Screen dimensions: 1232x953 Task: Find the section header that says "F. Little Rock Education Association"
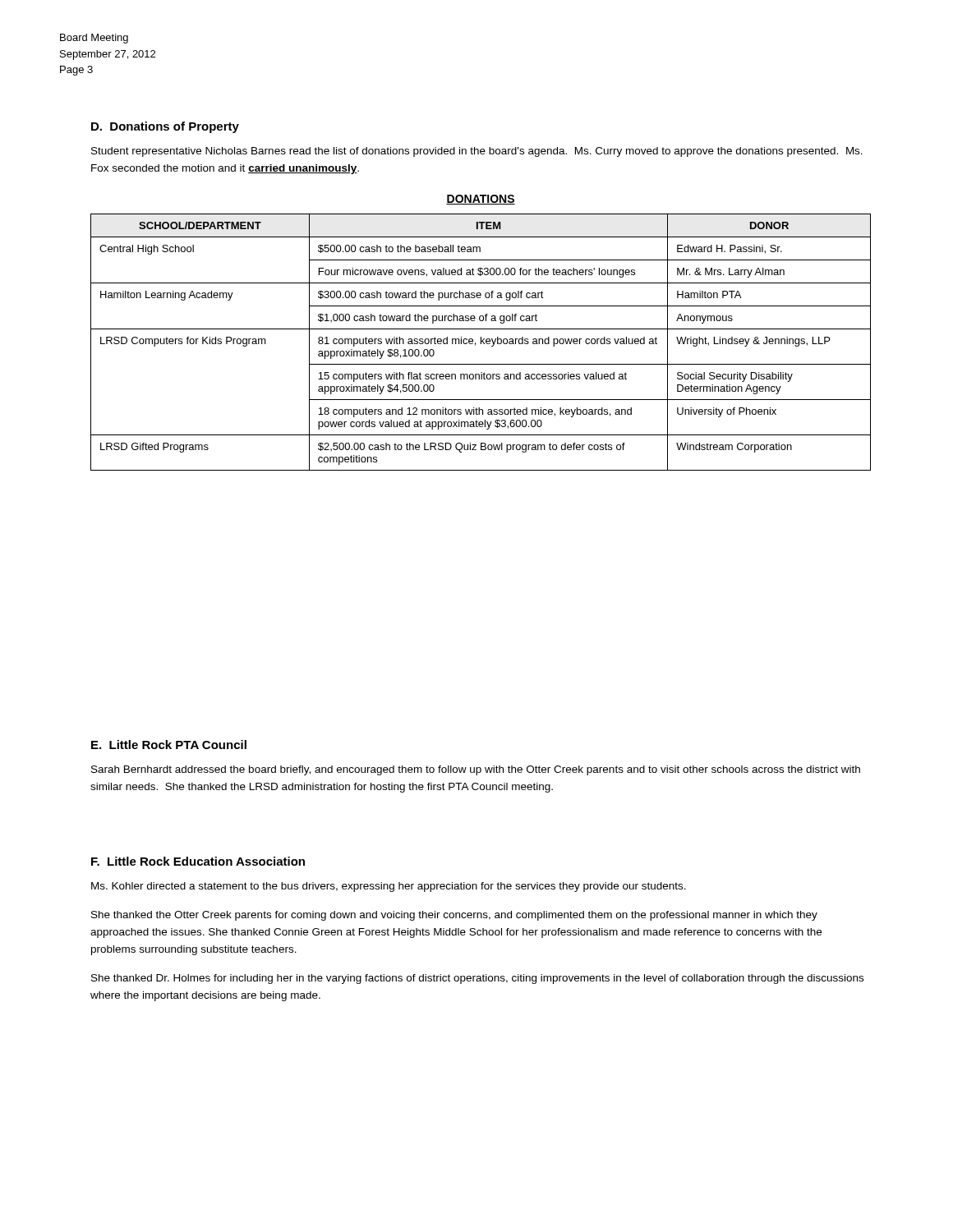point(198,861)
